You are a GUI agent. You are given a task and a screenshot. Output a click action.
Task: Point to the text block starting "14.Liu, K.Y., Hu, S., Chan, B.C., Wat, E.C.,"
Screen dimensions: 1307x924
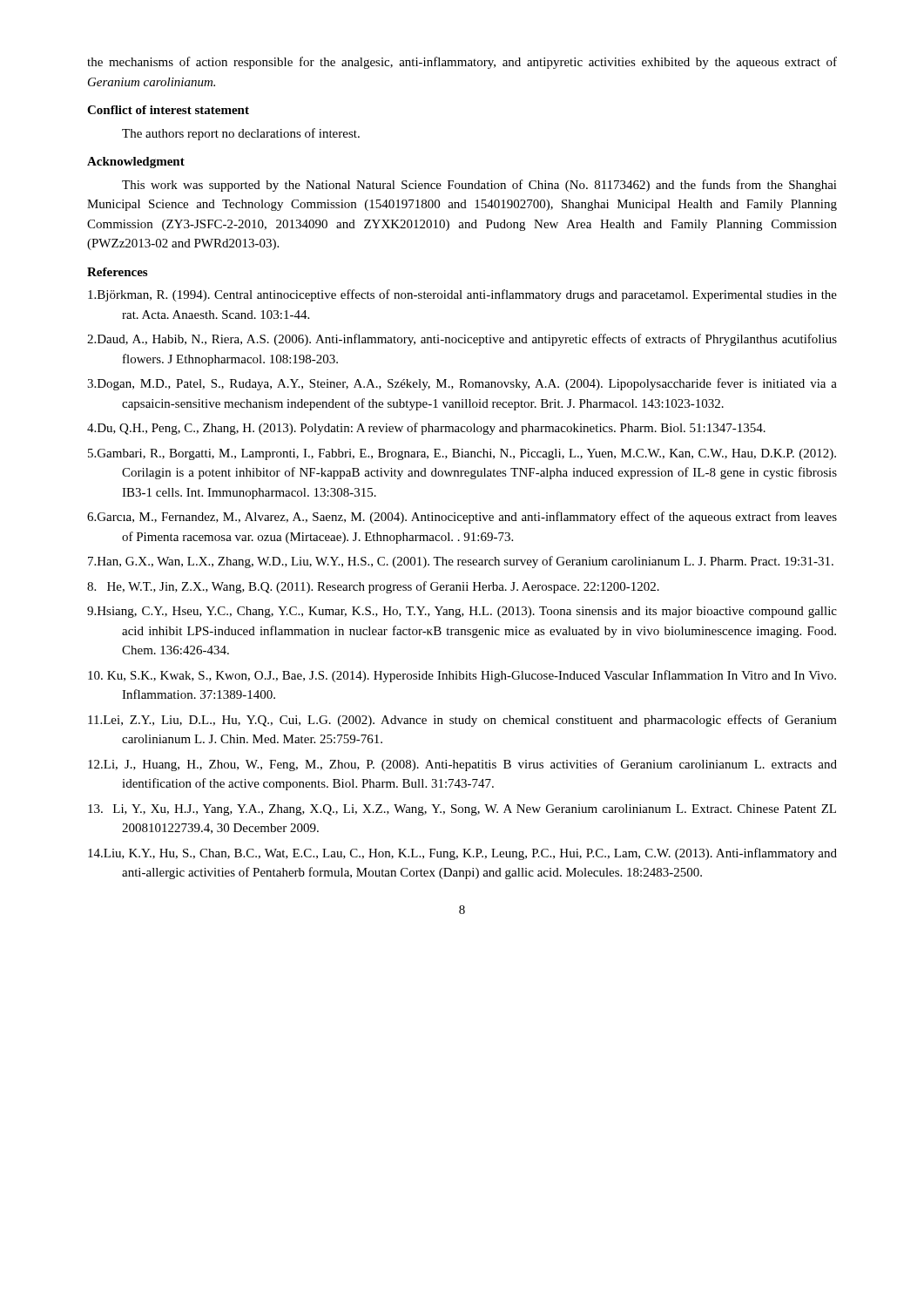(x=462, y=863)
